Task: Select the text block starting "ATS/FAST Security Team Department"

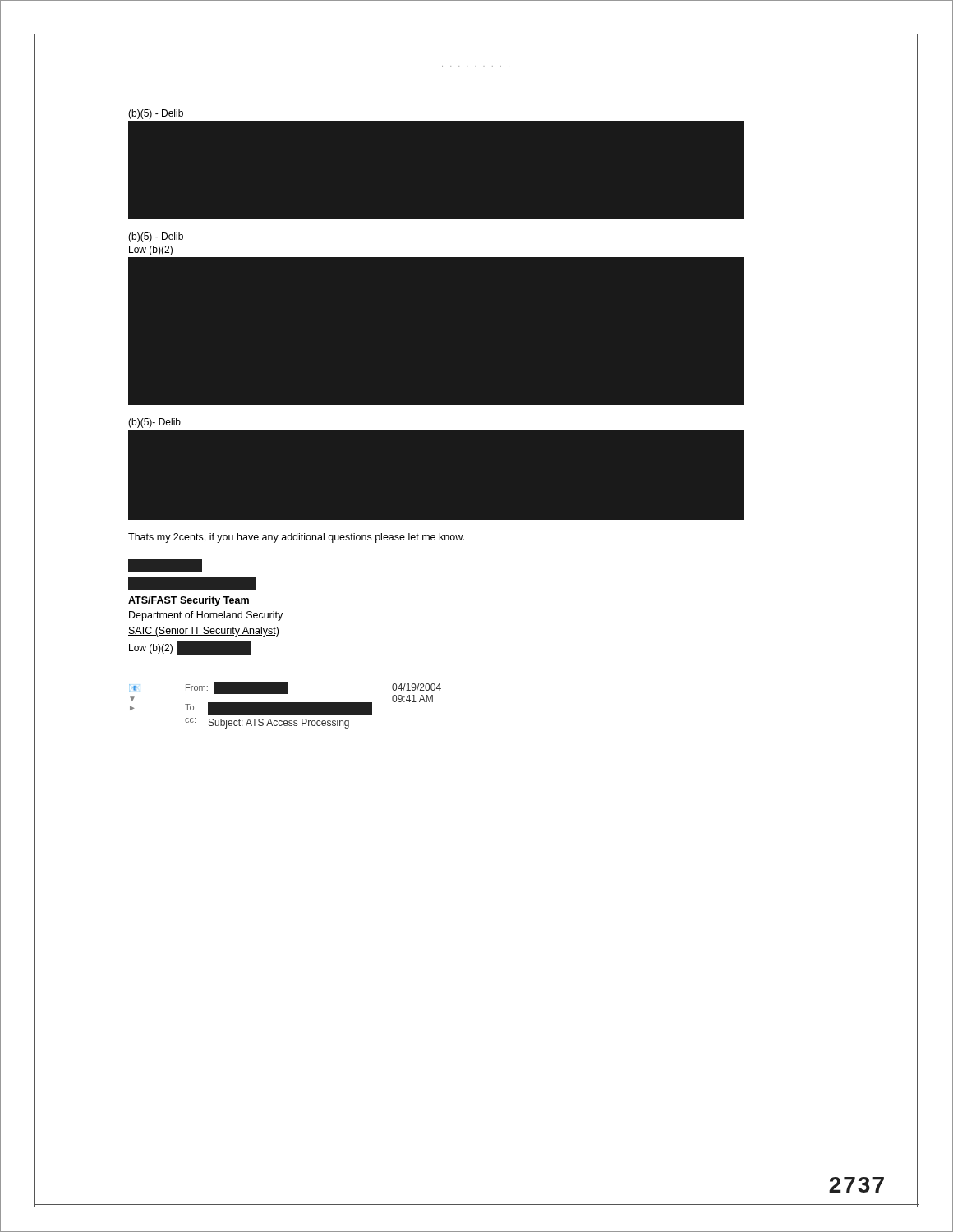Action: (165, 565)
